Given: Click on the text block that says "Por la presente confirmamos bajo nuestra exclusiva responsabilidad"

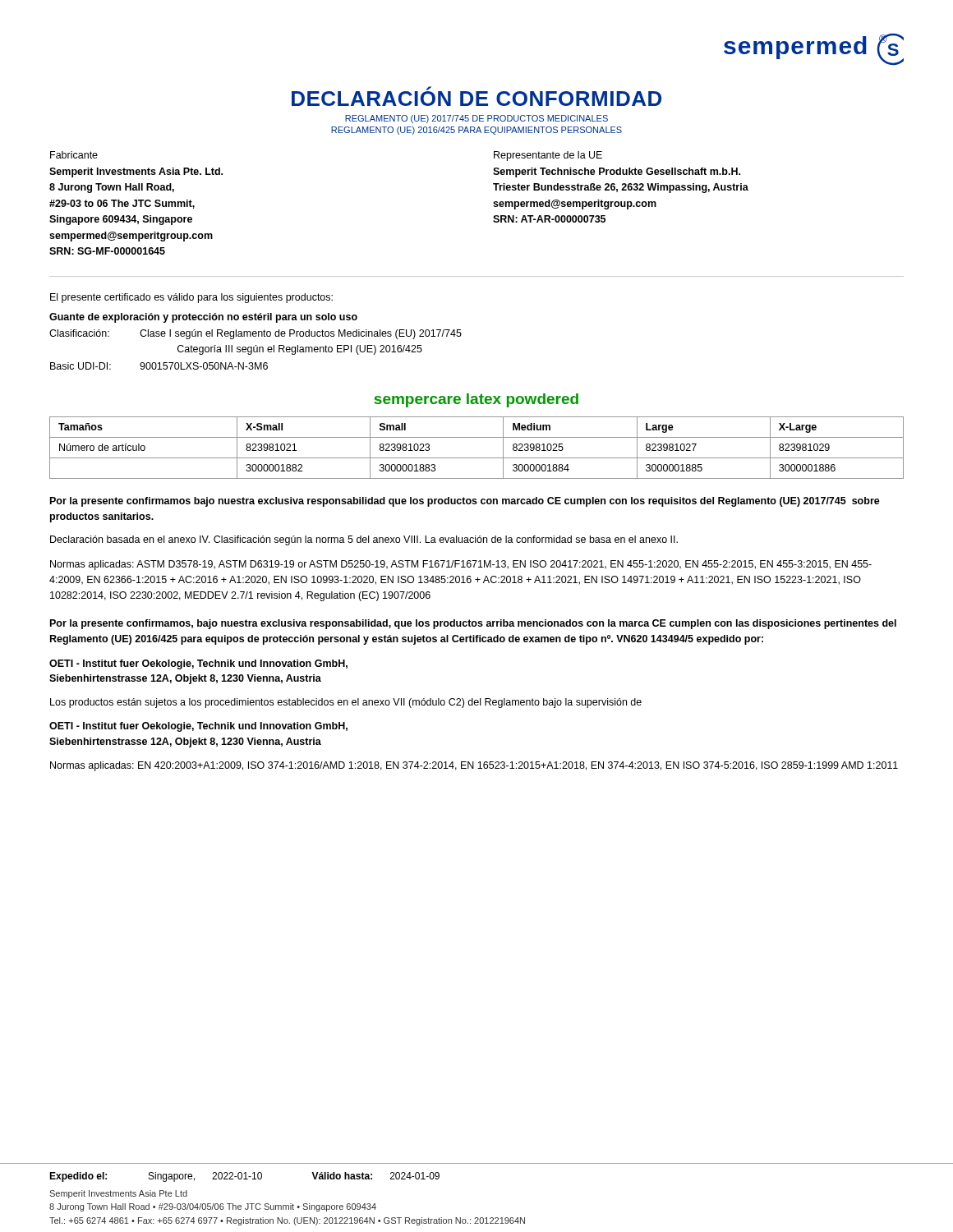Looking at the screenshot, I should click(x=464, y=509).
